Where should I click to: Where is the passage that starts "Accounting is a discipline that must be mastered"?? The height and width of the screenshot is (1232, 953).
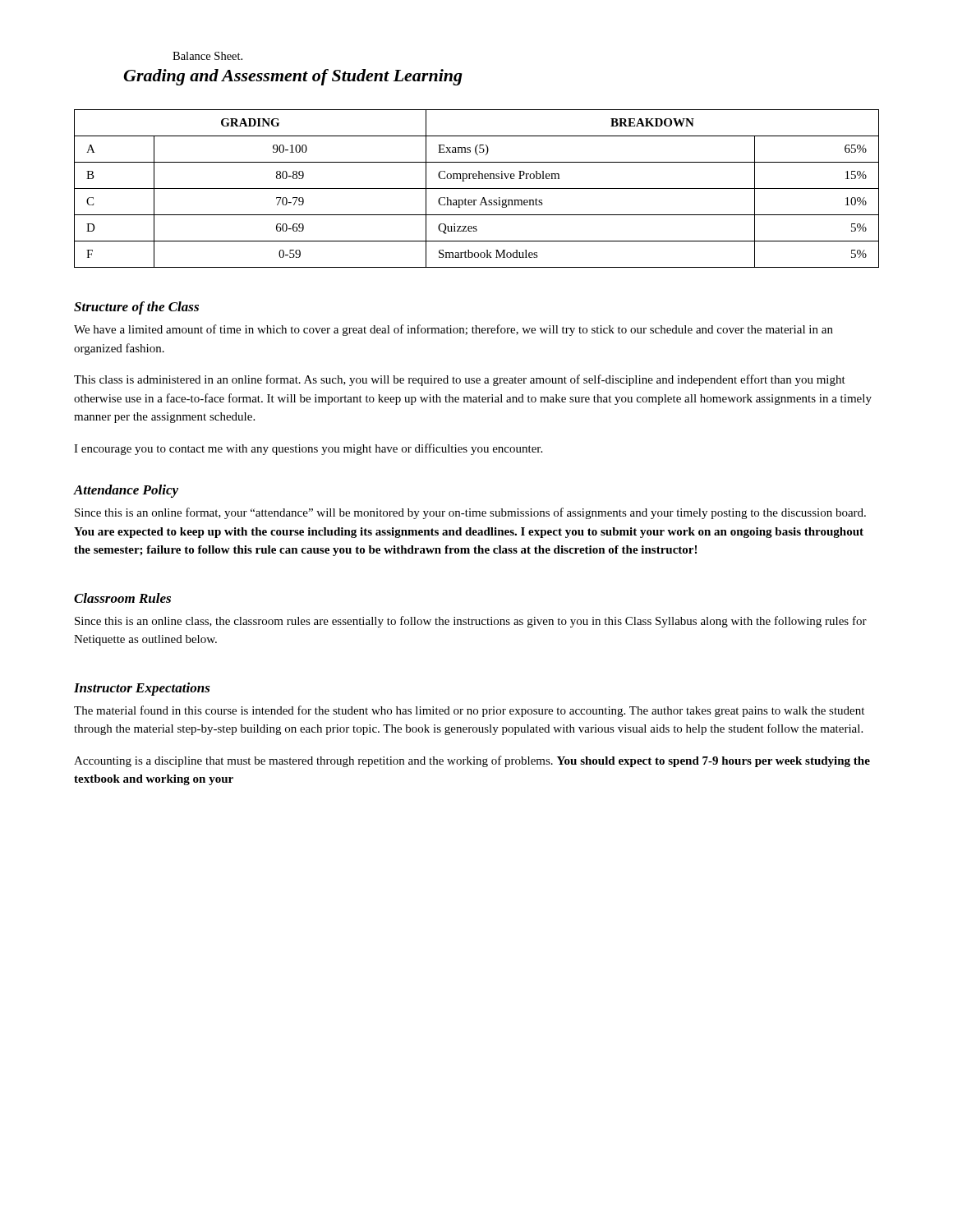pos(472,769)
